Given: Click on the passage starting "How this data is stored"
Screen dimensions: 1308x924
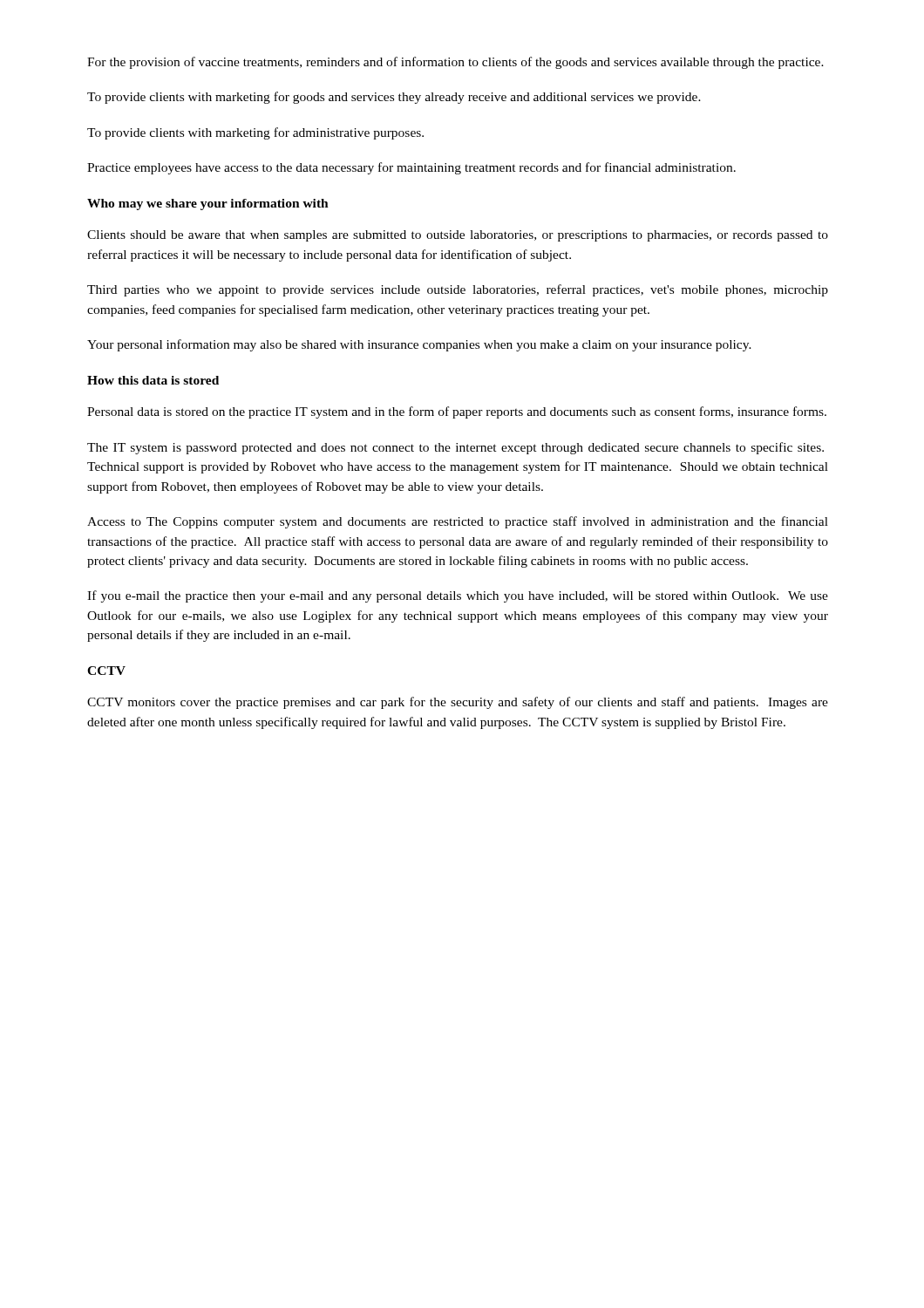Looking at the screenshot, I should click(153, 380).
